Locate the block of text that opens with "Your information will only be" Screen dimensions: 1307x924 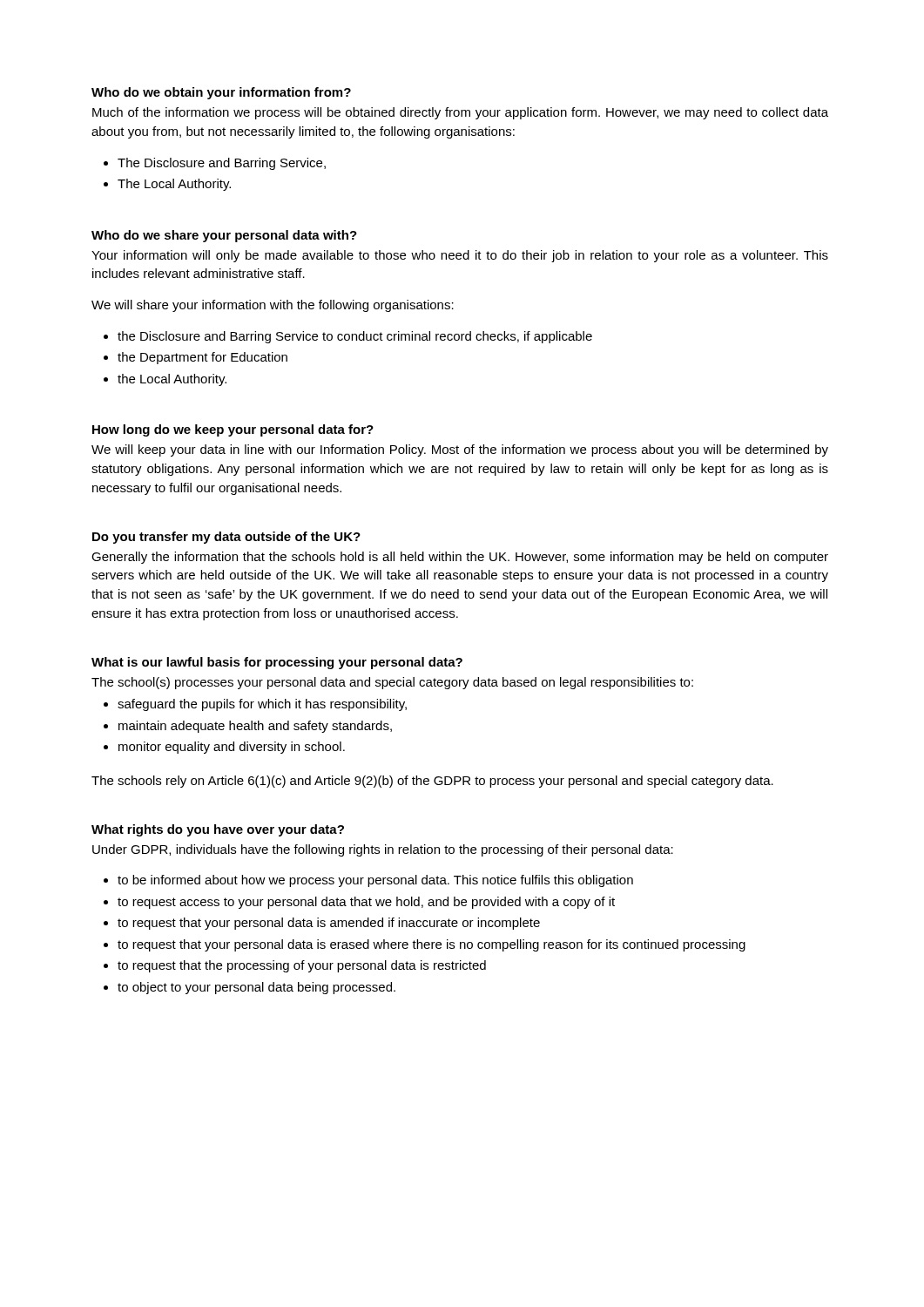coord(460,264)
